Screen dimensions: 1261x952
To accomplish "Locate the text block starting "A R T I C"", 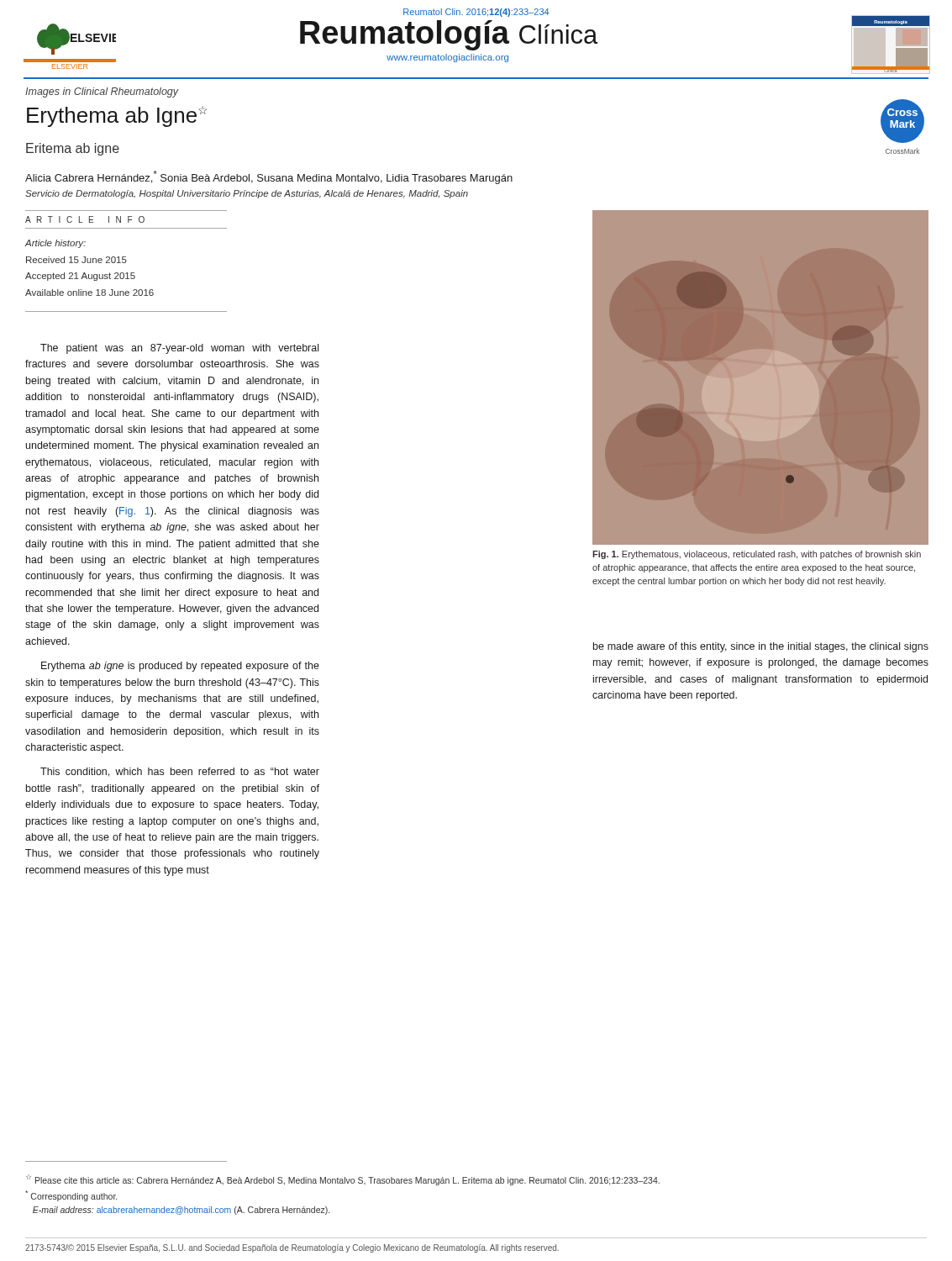I will [86, 220].
